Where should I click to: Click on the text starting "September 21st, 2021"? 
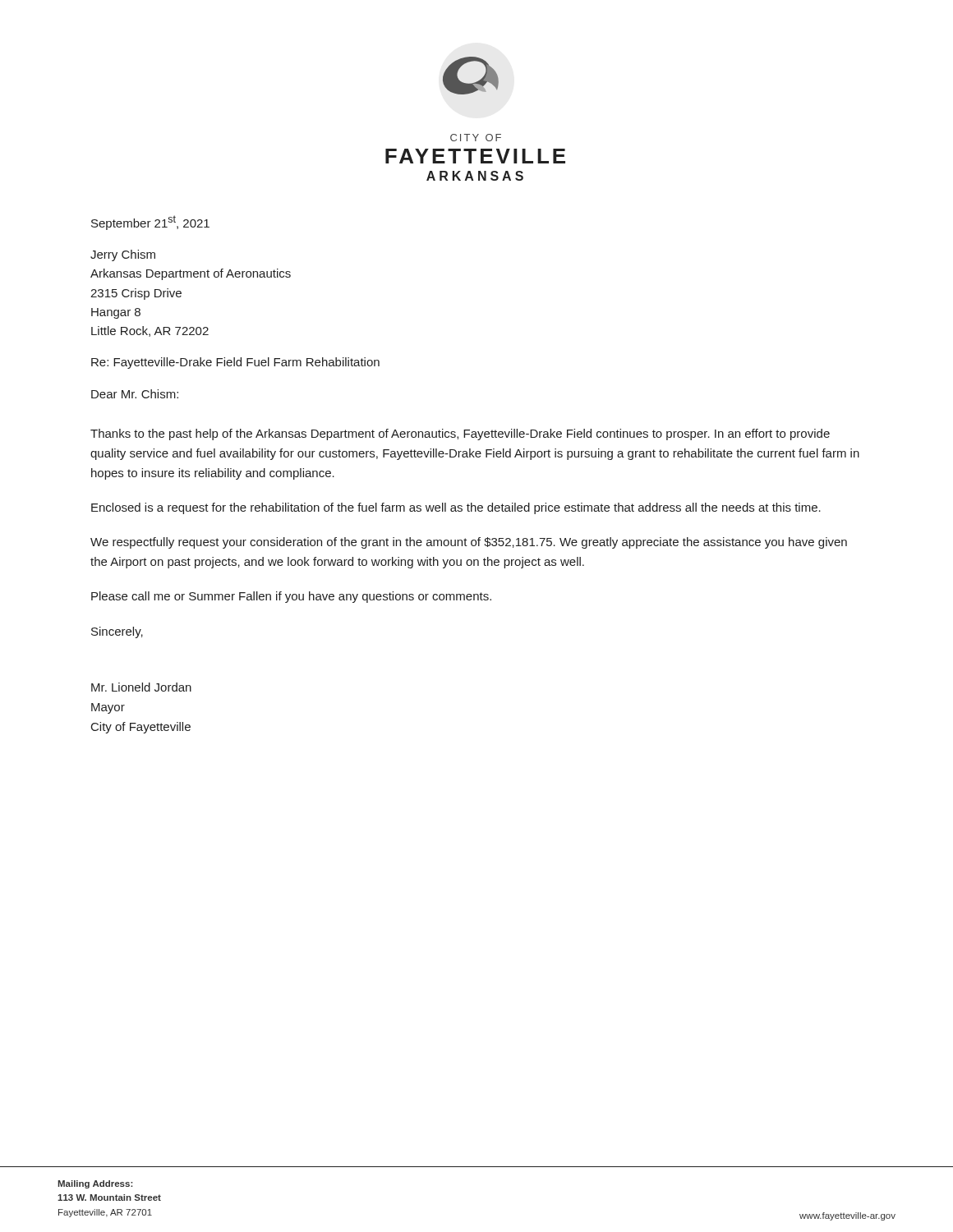[x=150, y=222]
